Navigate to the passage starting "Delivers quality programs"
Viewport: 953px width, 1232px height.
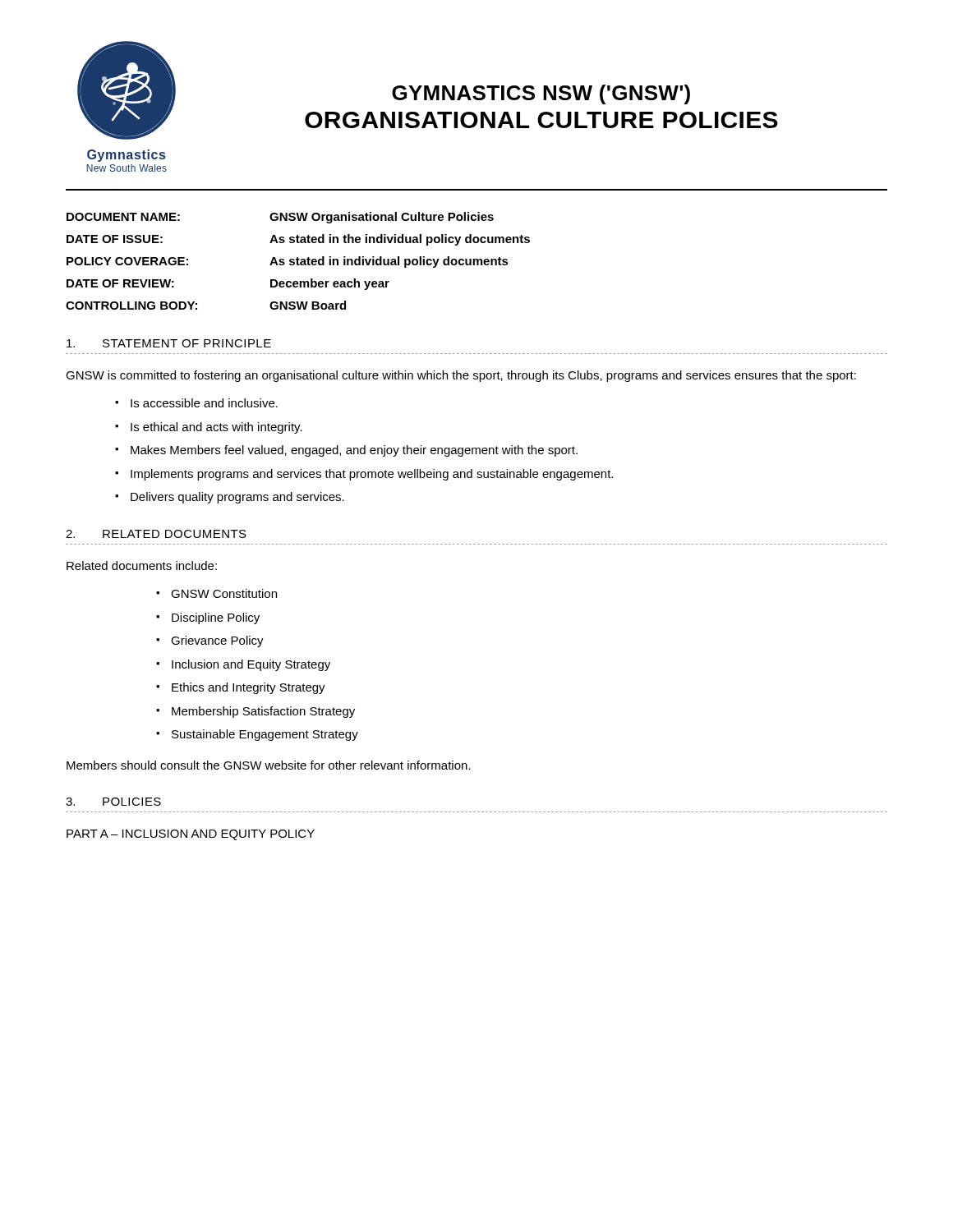tap(237, 497)
